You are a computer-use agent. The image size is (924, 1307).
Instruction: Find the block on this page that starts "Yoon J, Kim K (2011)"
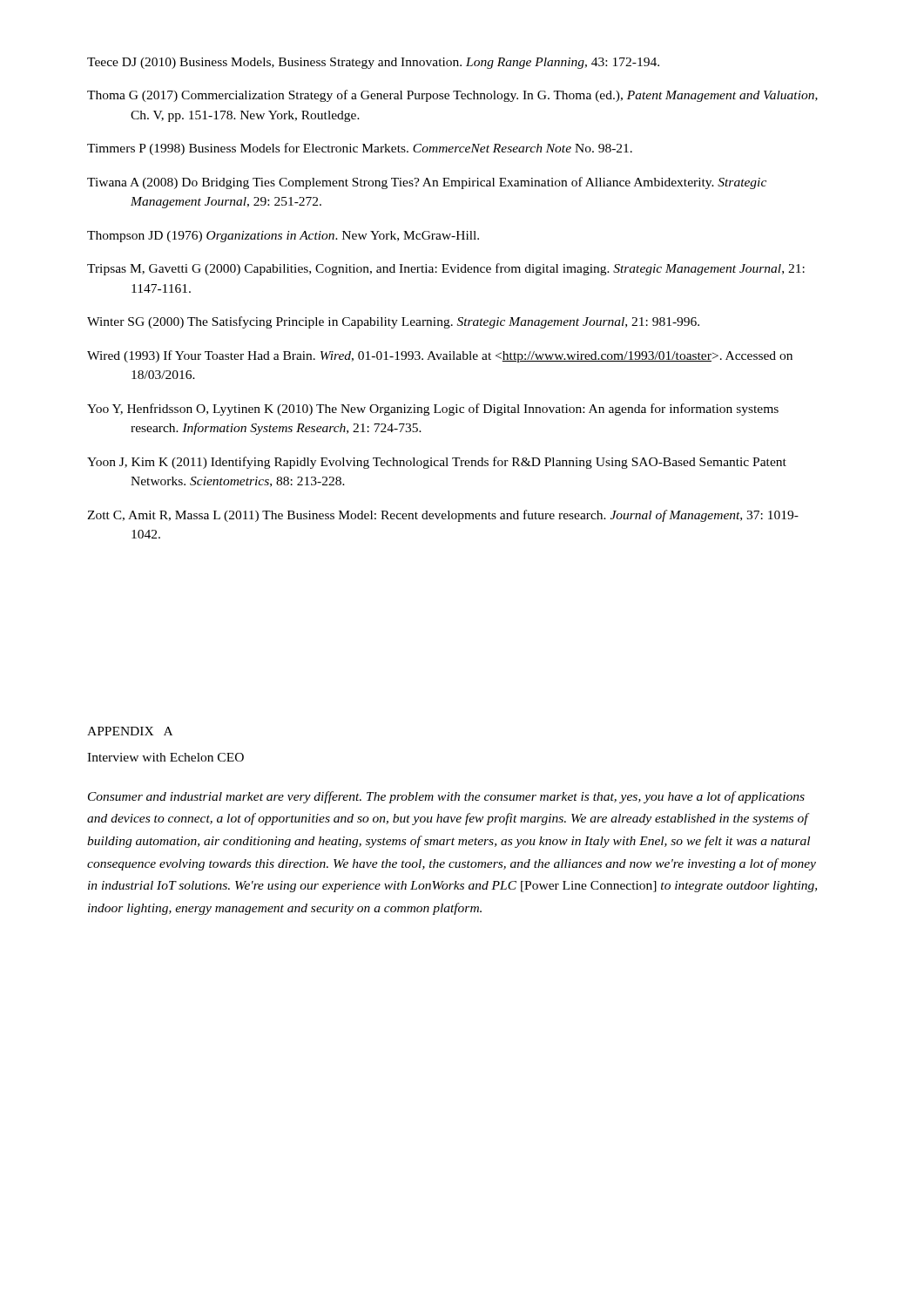(x=437, y=471)
